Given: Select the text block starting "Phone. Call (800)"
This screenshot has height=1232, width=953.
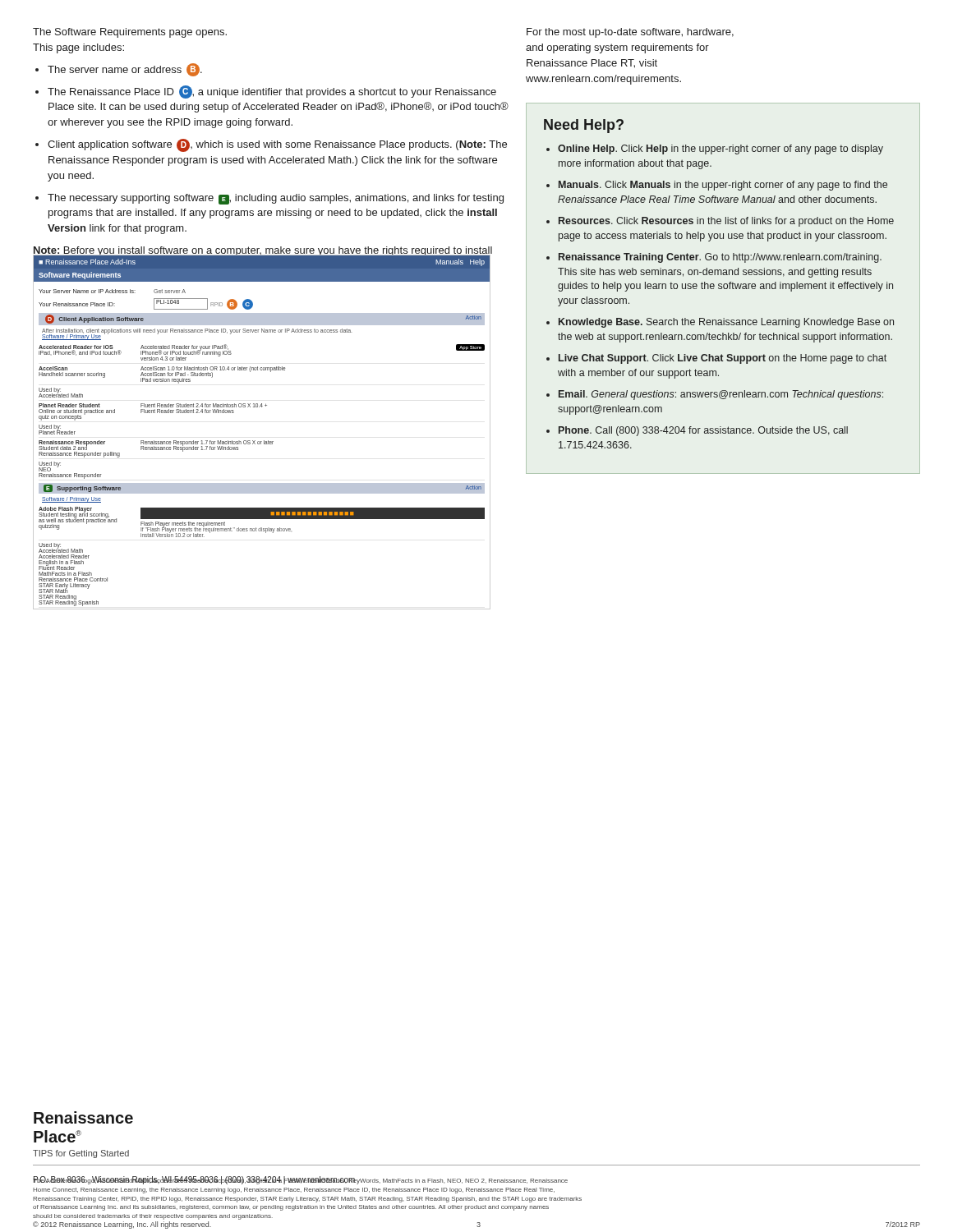Looking at the screenshot, I should coord(703,438).
